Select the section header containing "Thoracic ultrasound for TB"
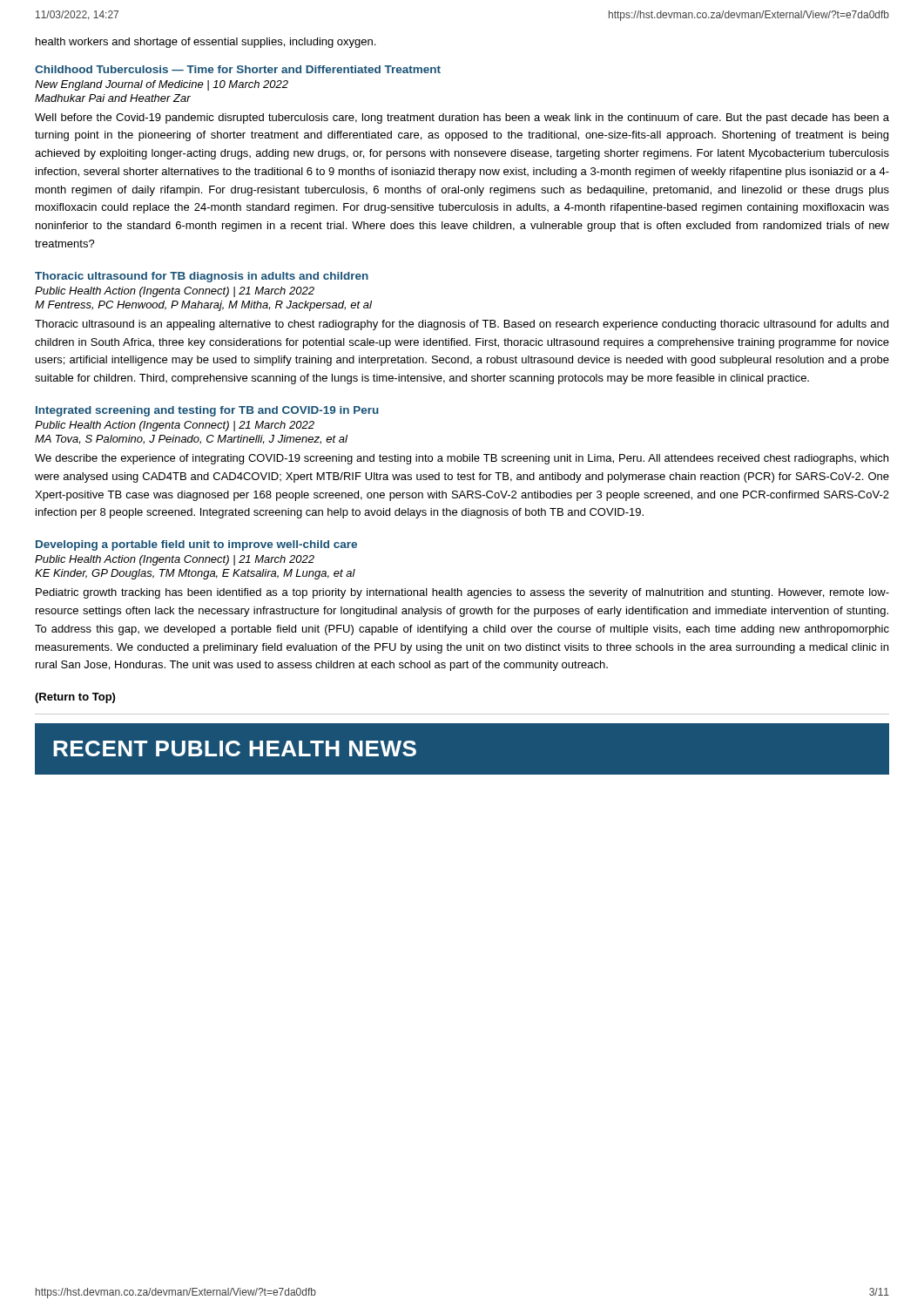 (x=202, y=276)
